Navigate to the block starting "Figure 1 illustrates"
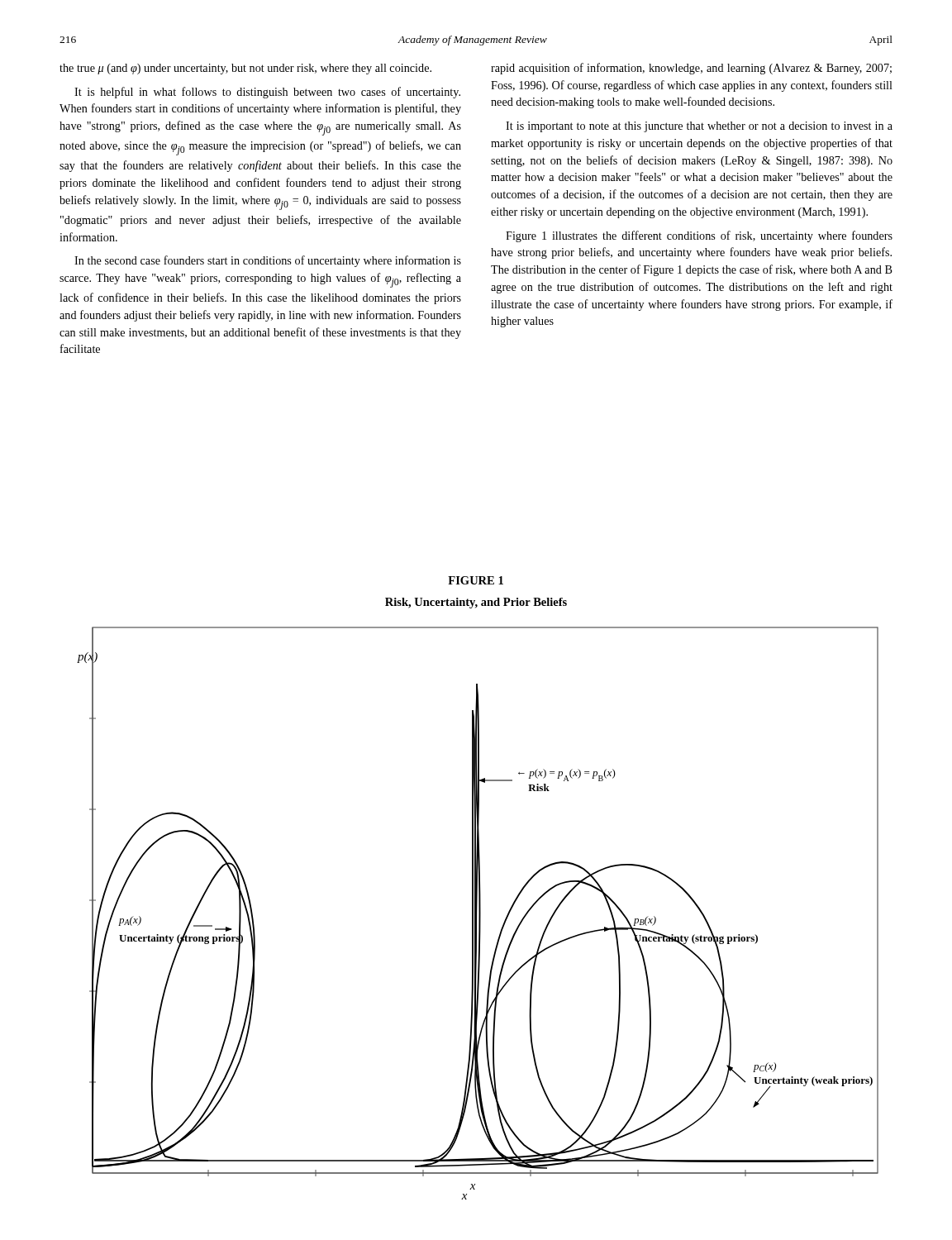This screenshot has height=1240, width=952. tap(692, 278)
